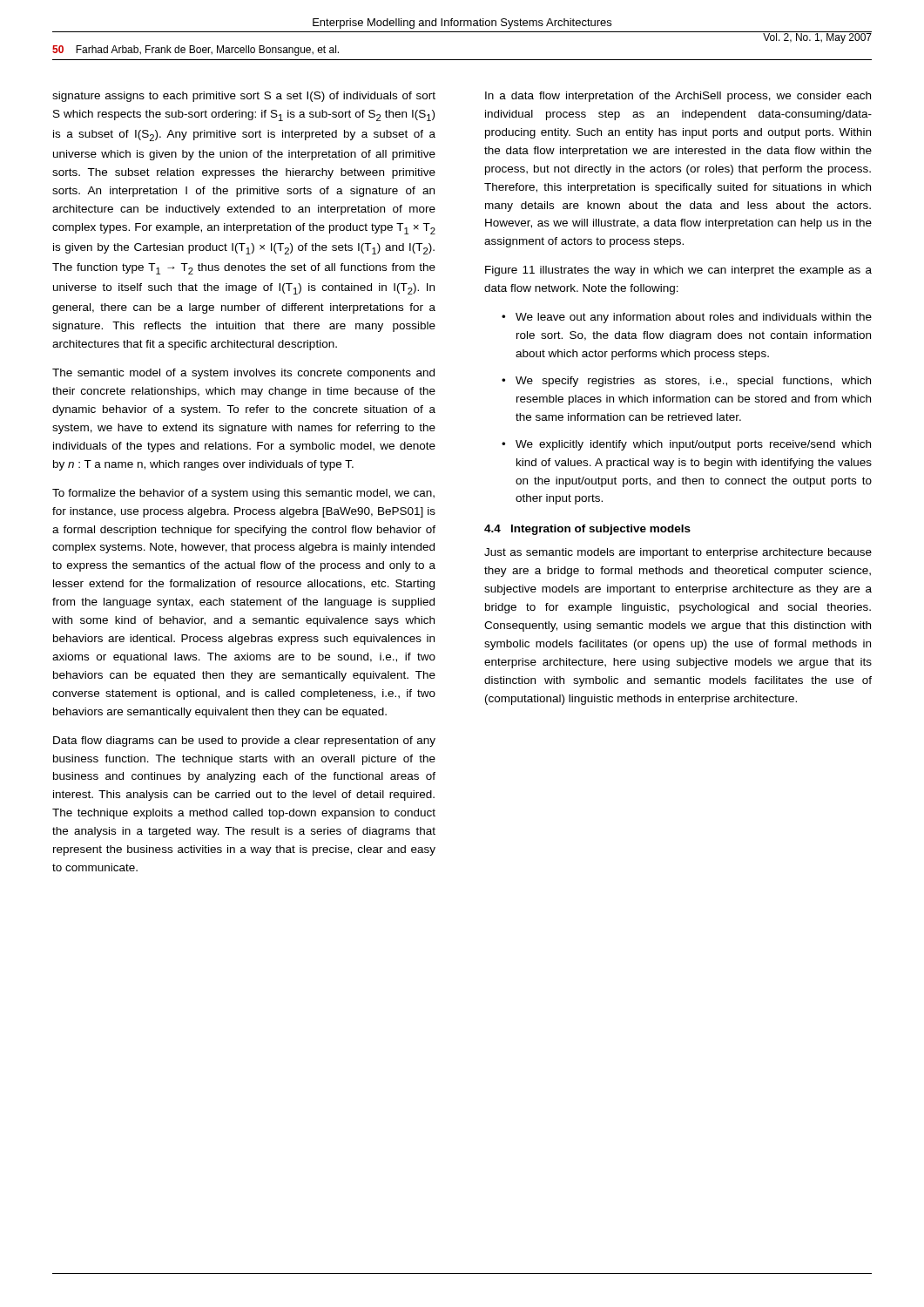Navigate to the text block starting "4.4 Integration of subjective models"
This screenshot has height=1307, width=924.
click(587, 529)
